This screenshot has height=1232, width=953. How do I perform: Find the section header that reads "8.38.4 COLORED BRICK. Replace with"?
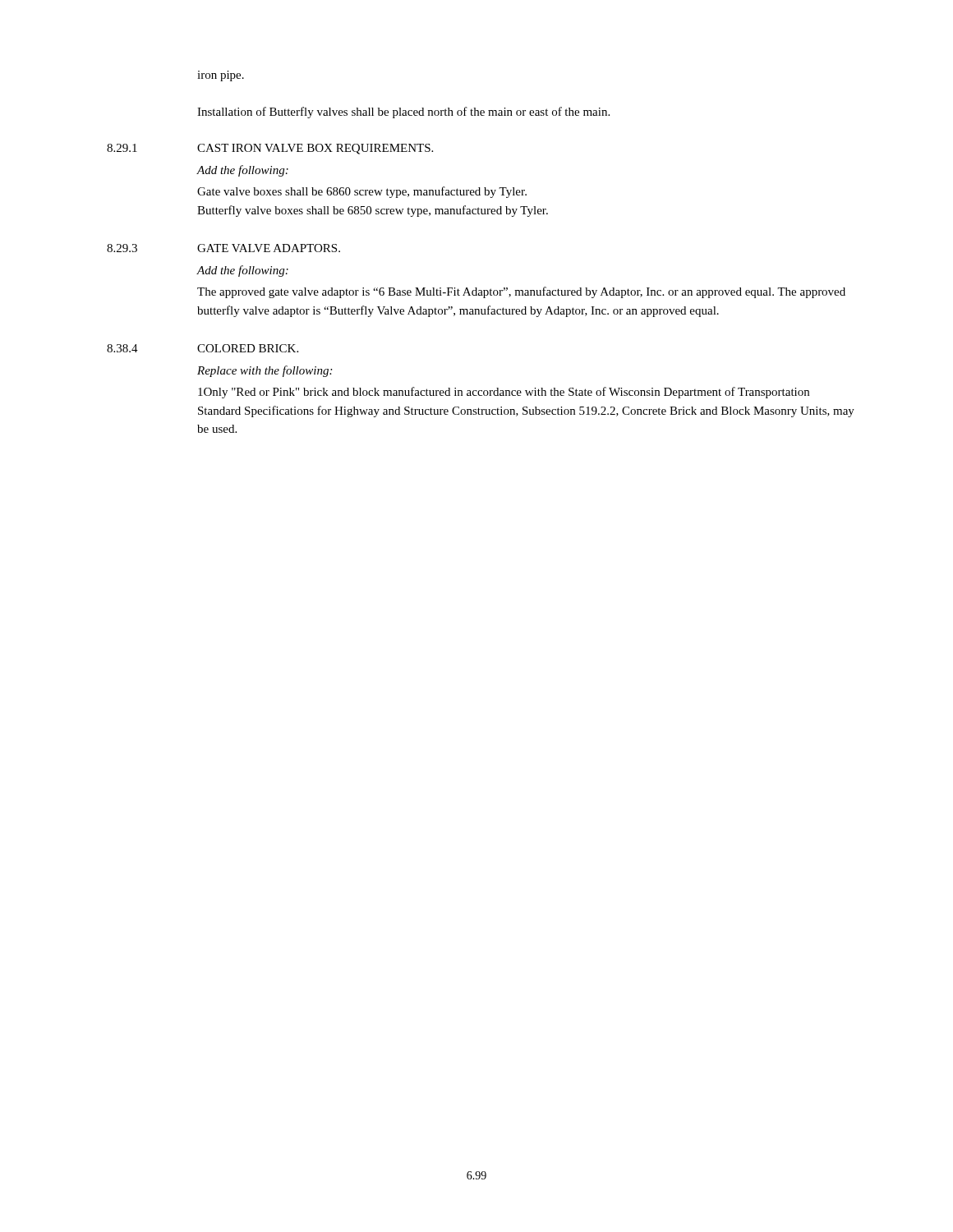(x=481, y=389)
